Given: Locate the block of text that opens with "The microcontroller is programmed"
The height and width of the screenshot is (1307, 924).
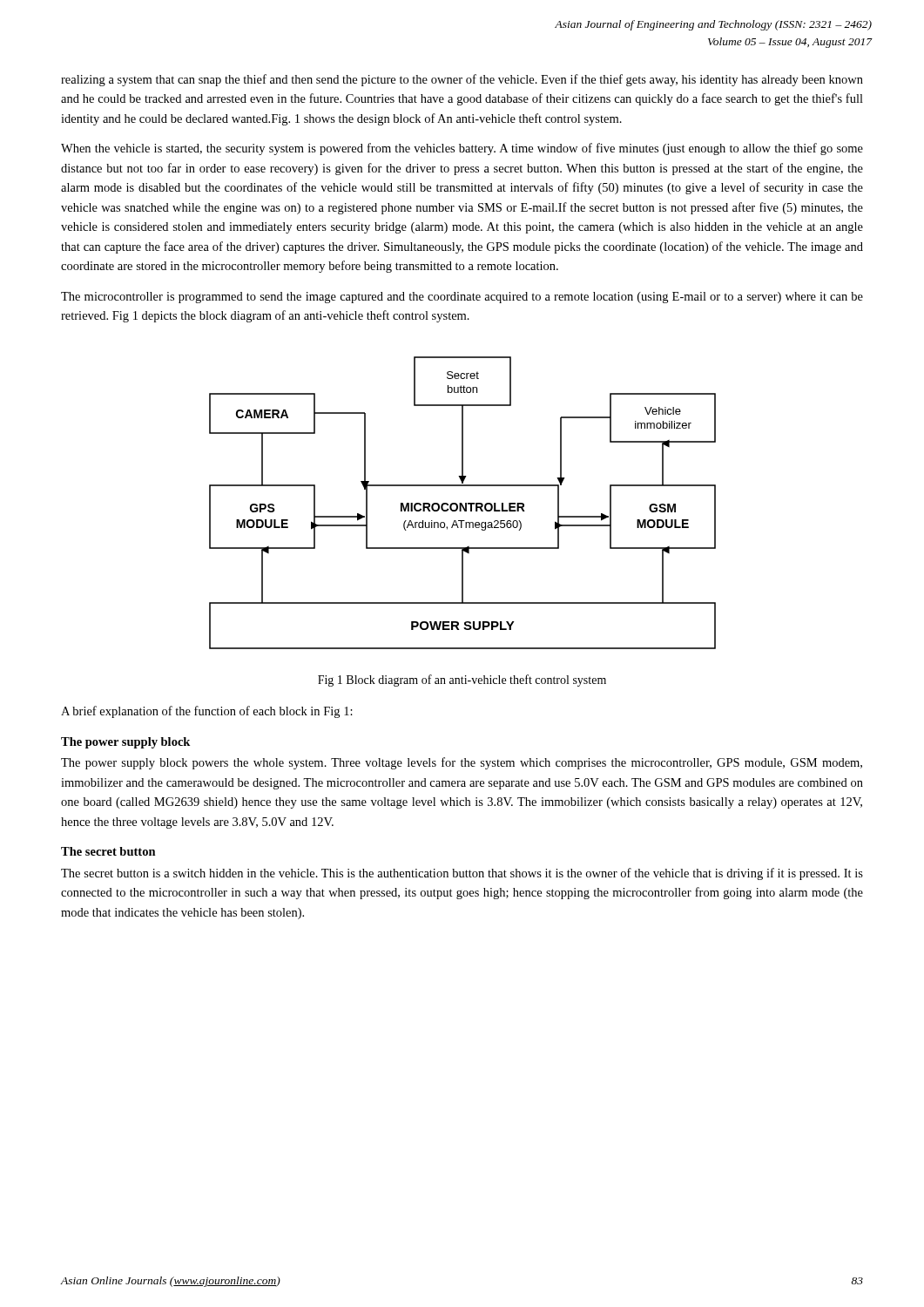Looking at the screenshot, I should pyautogui.click(x=462, y=306).
